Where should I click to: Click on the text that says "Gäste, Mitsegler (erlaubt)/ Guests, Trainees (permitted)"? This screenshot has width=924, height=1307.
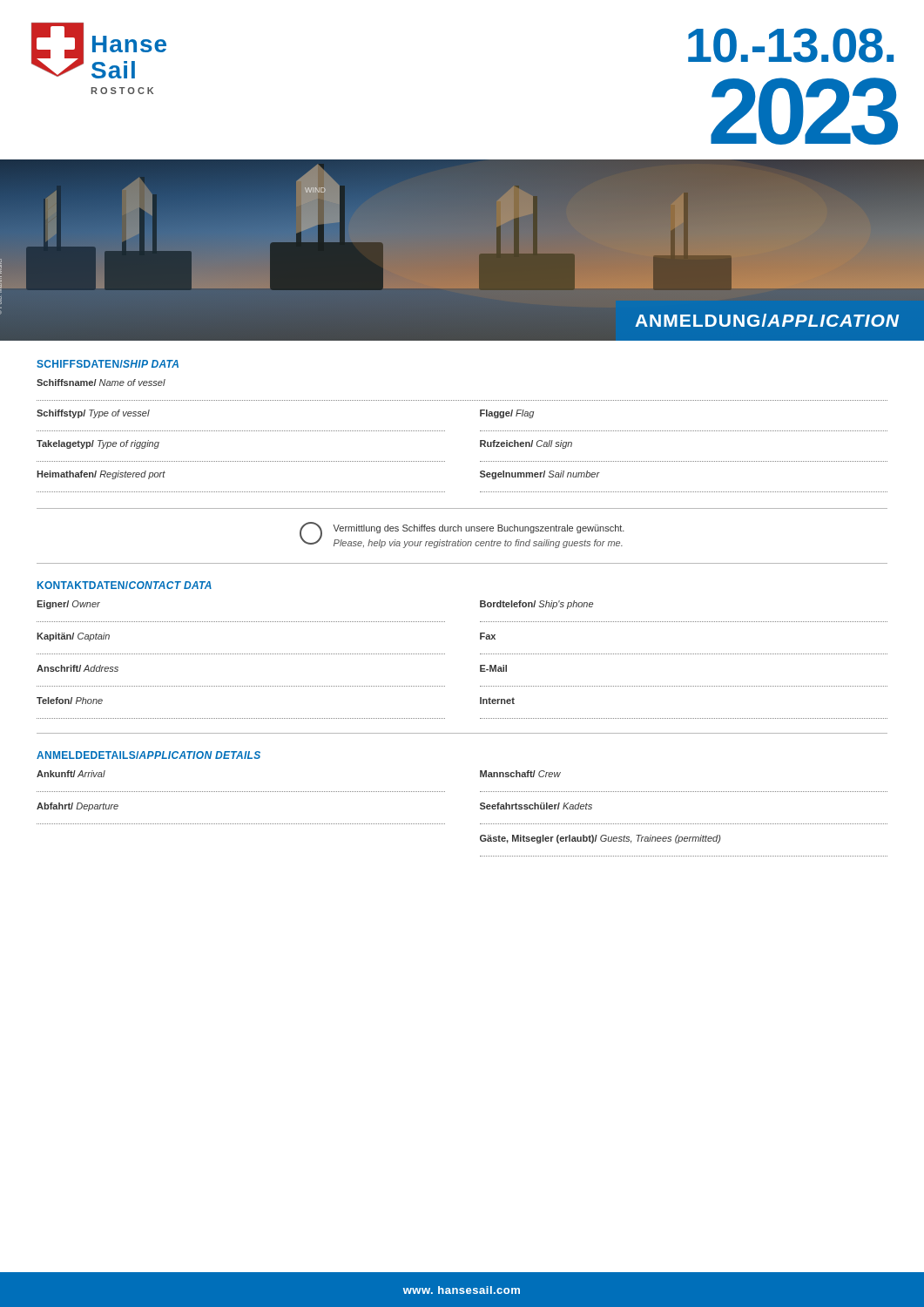pyautogui.click(x=683, y=845)
